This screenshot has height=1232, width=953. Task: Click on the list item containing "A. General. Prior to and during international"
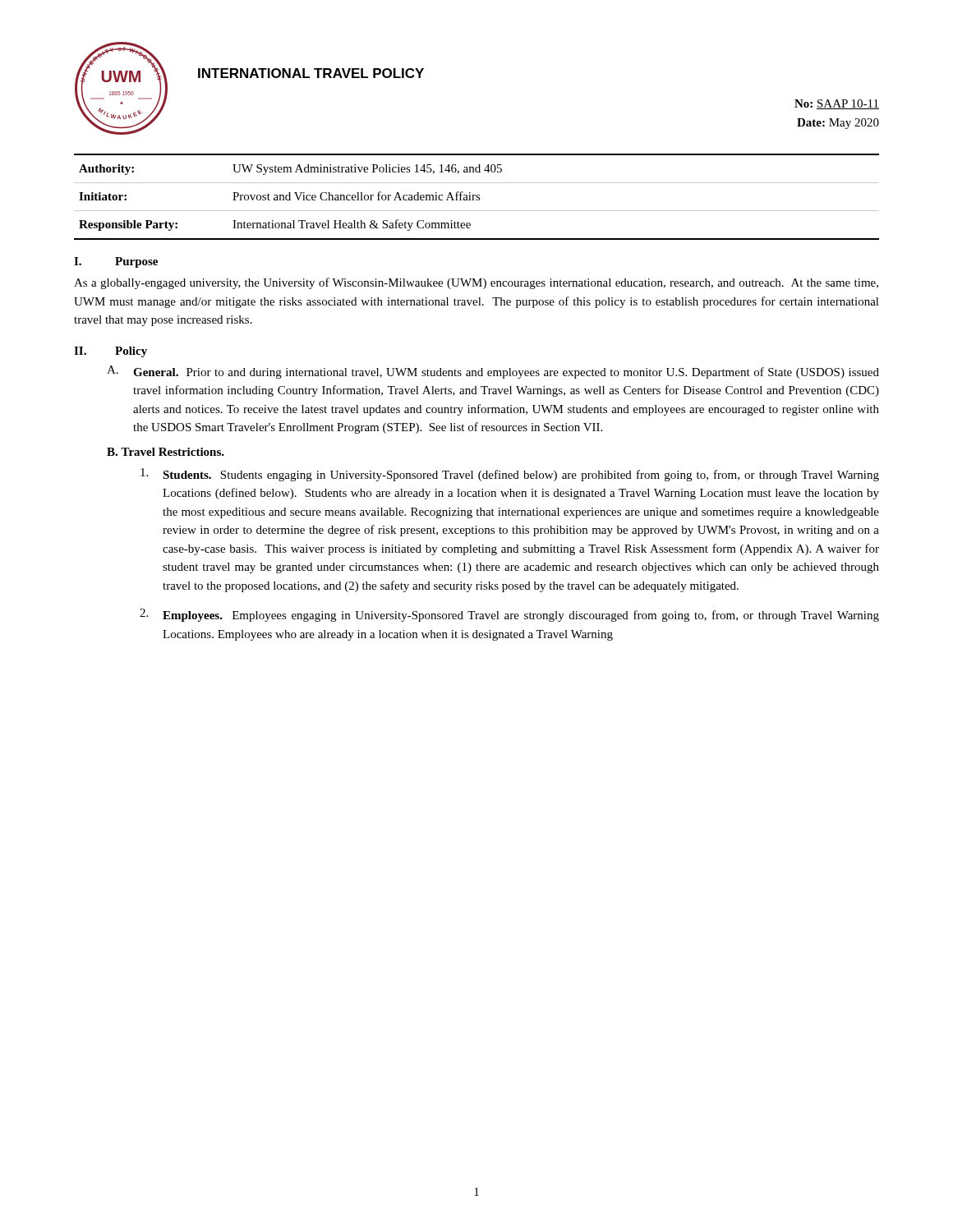click(x=493, y=400)
